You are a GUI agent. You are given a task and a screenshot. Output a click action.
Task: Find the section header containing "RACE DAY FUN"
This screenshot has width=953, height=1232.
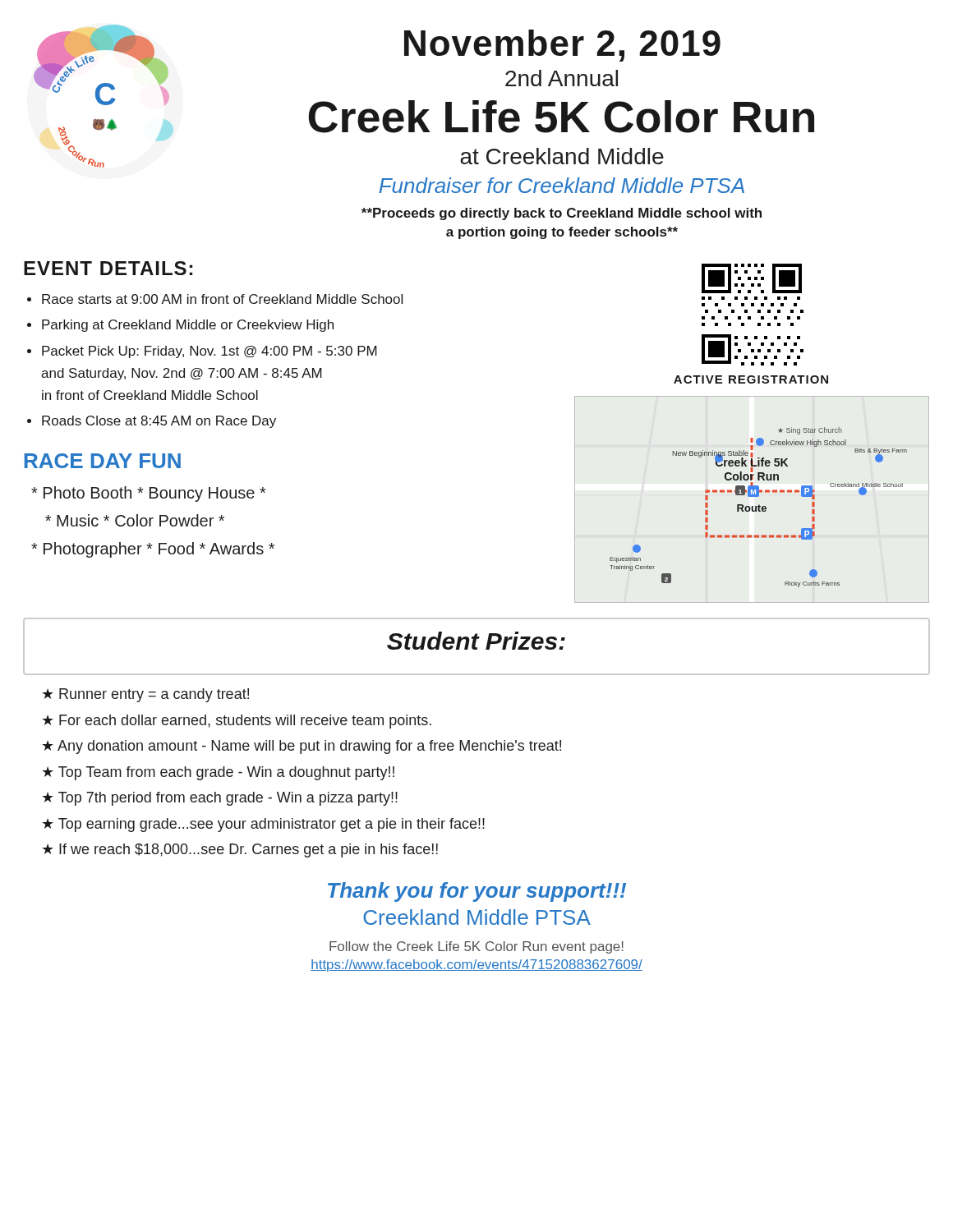click(x=102, y=461)
